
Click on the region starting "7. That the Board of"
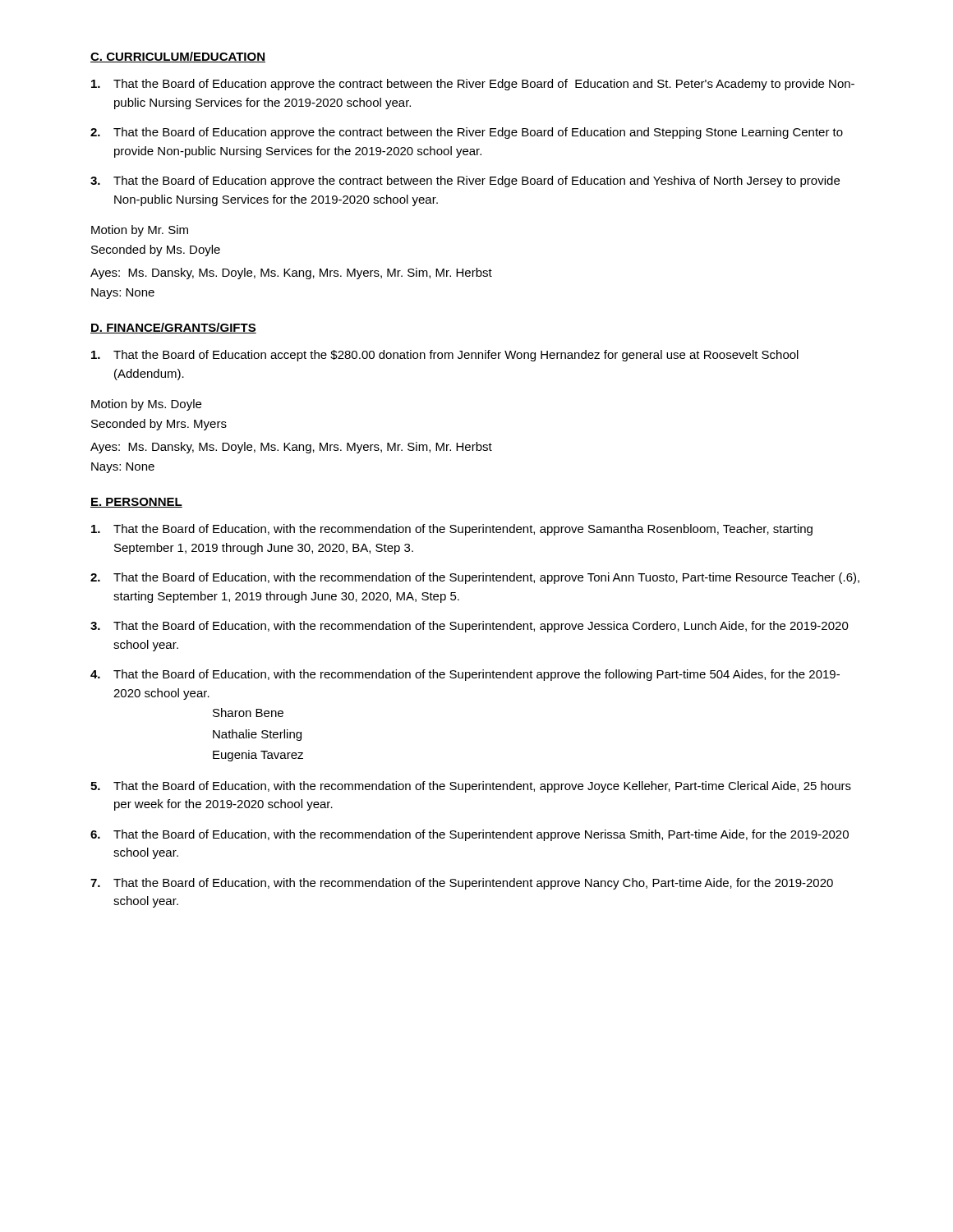tap(476, 892)
